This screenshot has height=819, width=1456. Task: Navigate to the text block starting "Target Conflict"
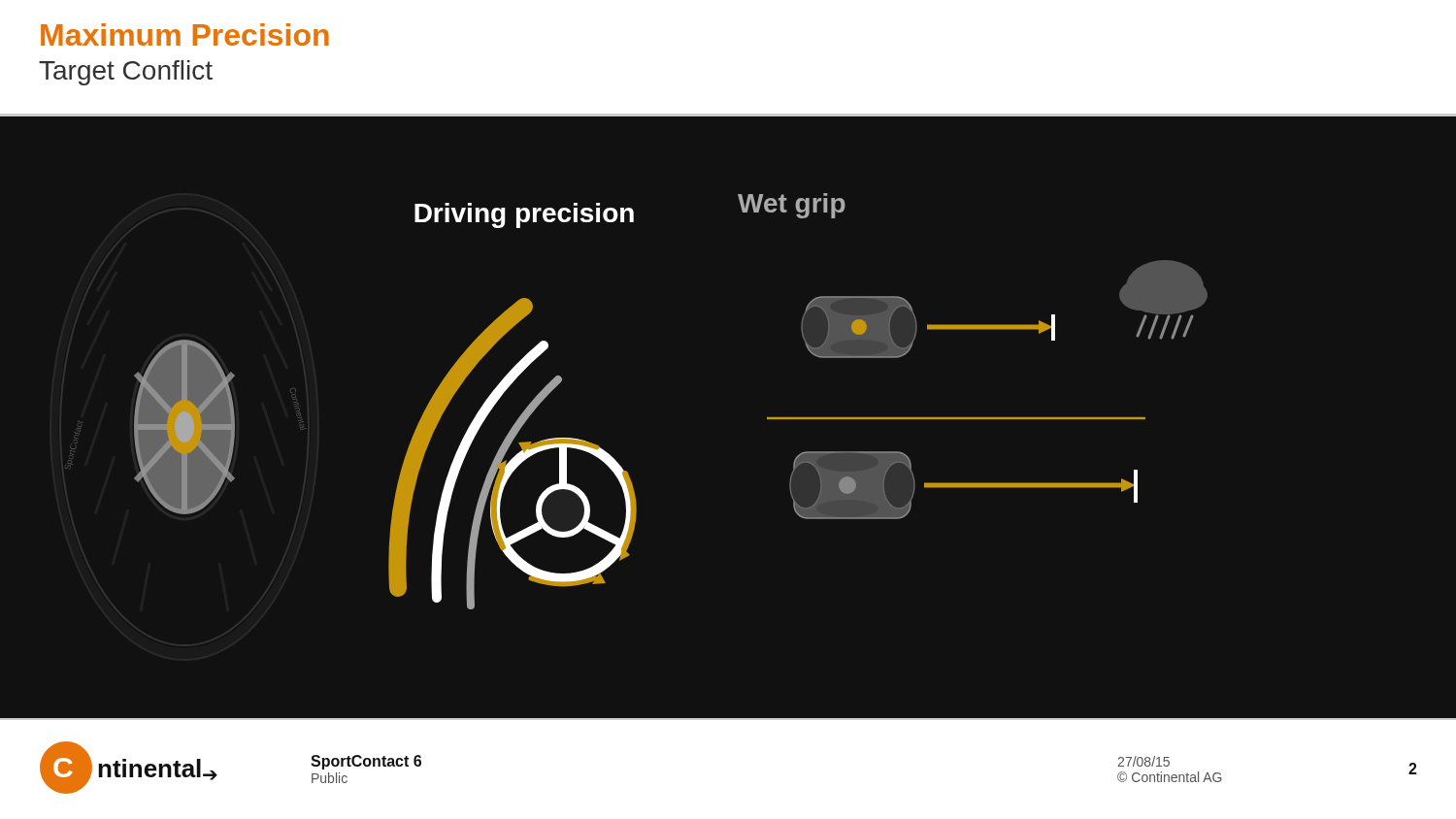(126, 73)
